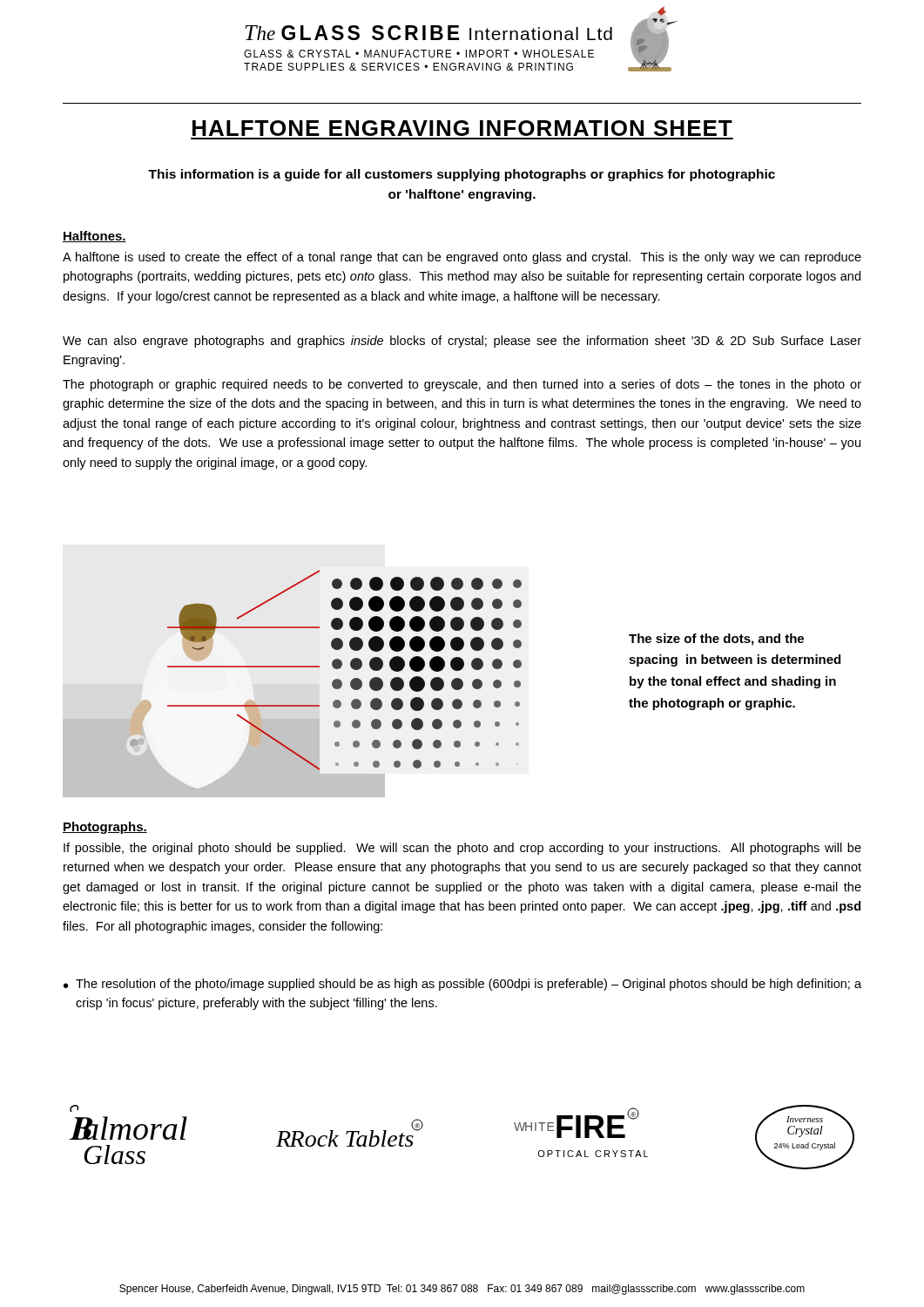Screen dimensions: 1307x924
Task: Click on the illustration
Action: coord(462,671)
